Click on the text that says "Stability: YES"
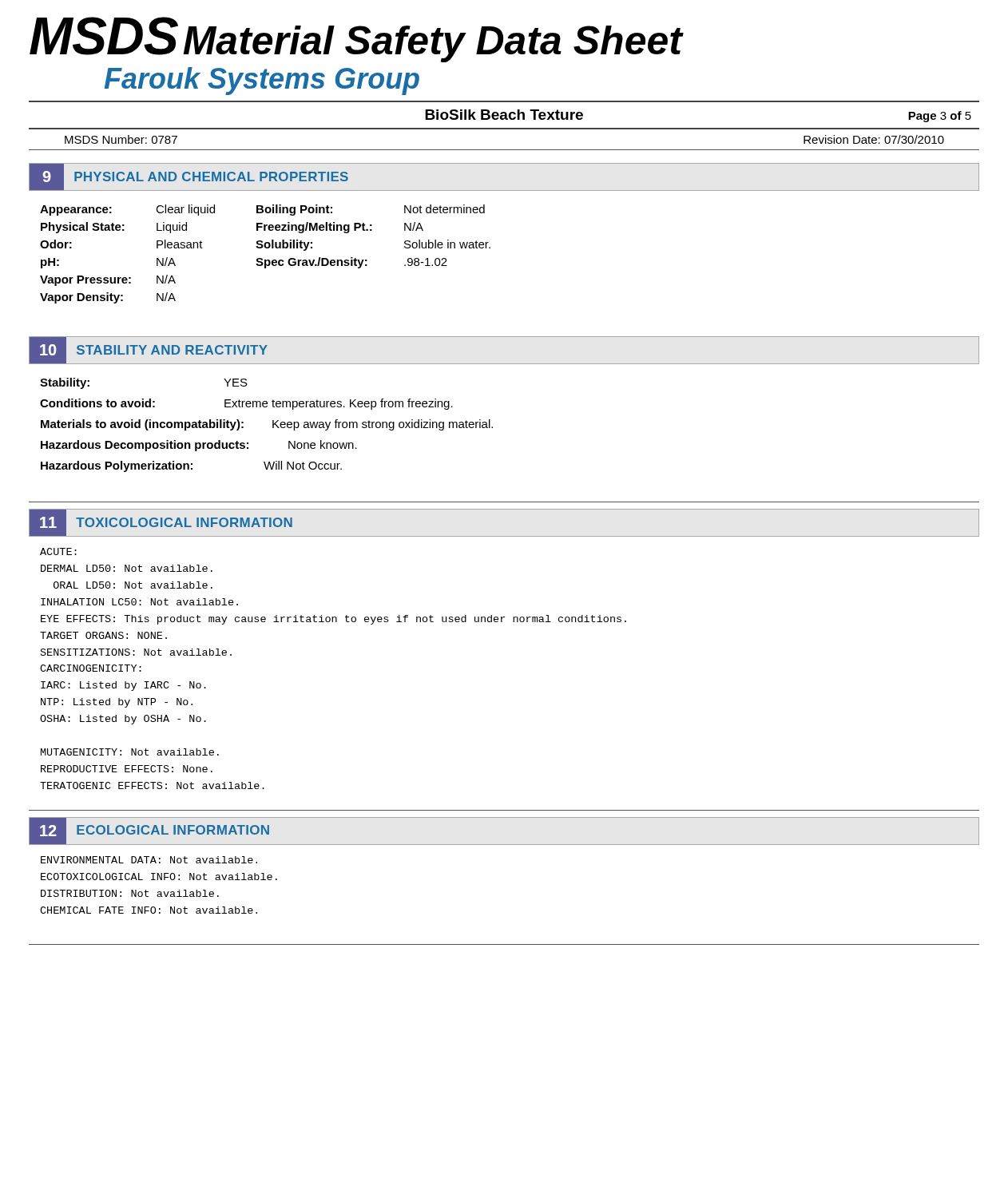 click(67, 383)
